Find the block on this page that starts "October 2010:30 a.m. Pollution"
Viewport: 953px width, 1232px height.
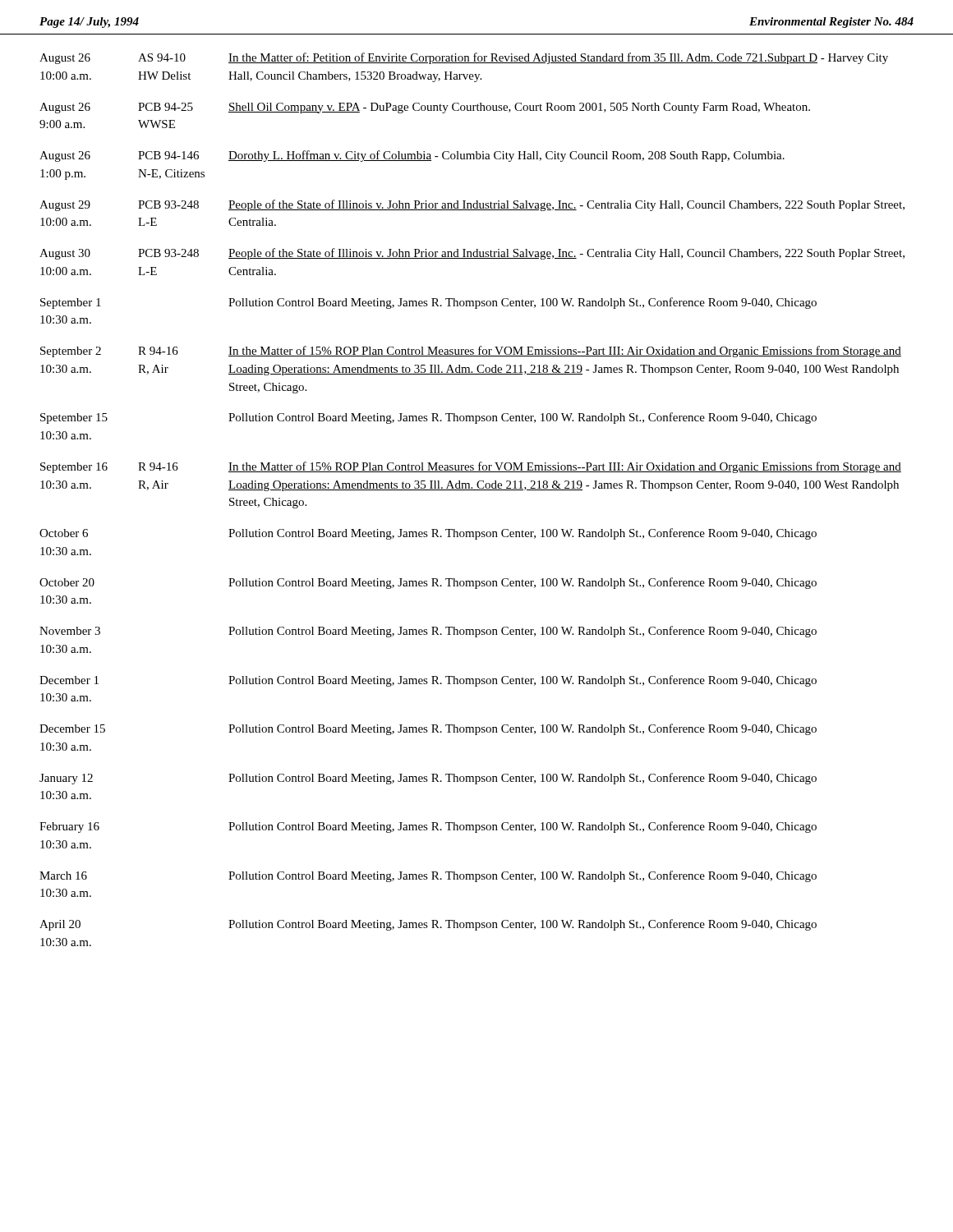coord(476,592)
